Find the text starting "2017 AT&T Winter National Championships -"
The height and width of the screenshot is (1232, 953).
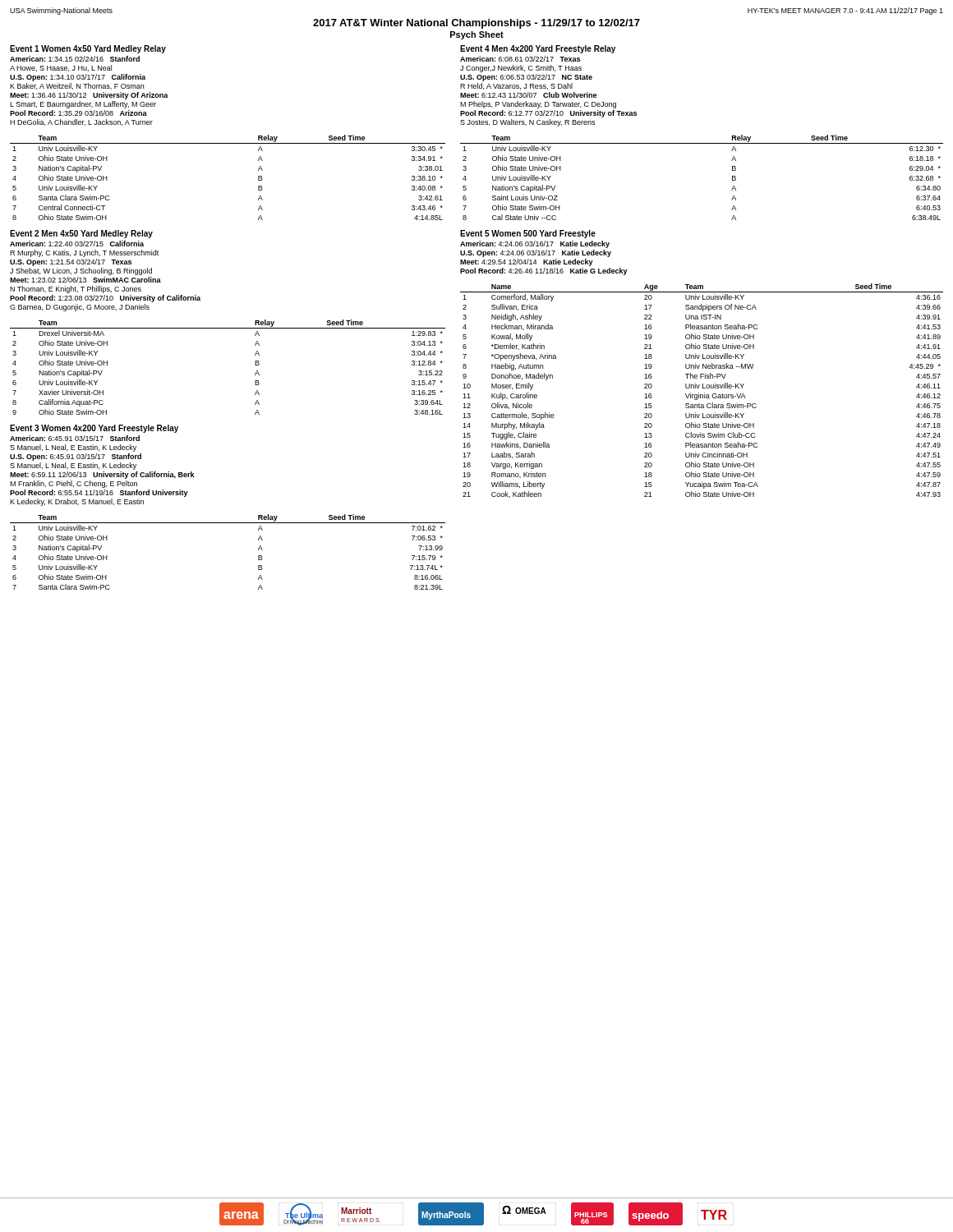coord(476,23)
